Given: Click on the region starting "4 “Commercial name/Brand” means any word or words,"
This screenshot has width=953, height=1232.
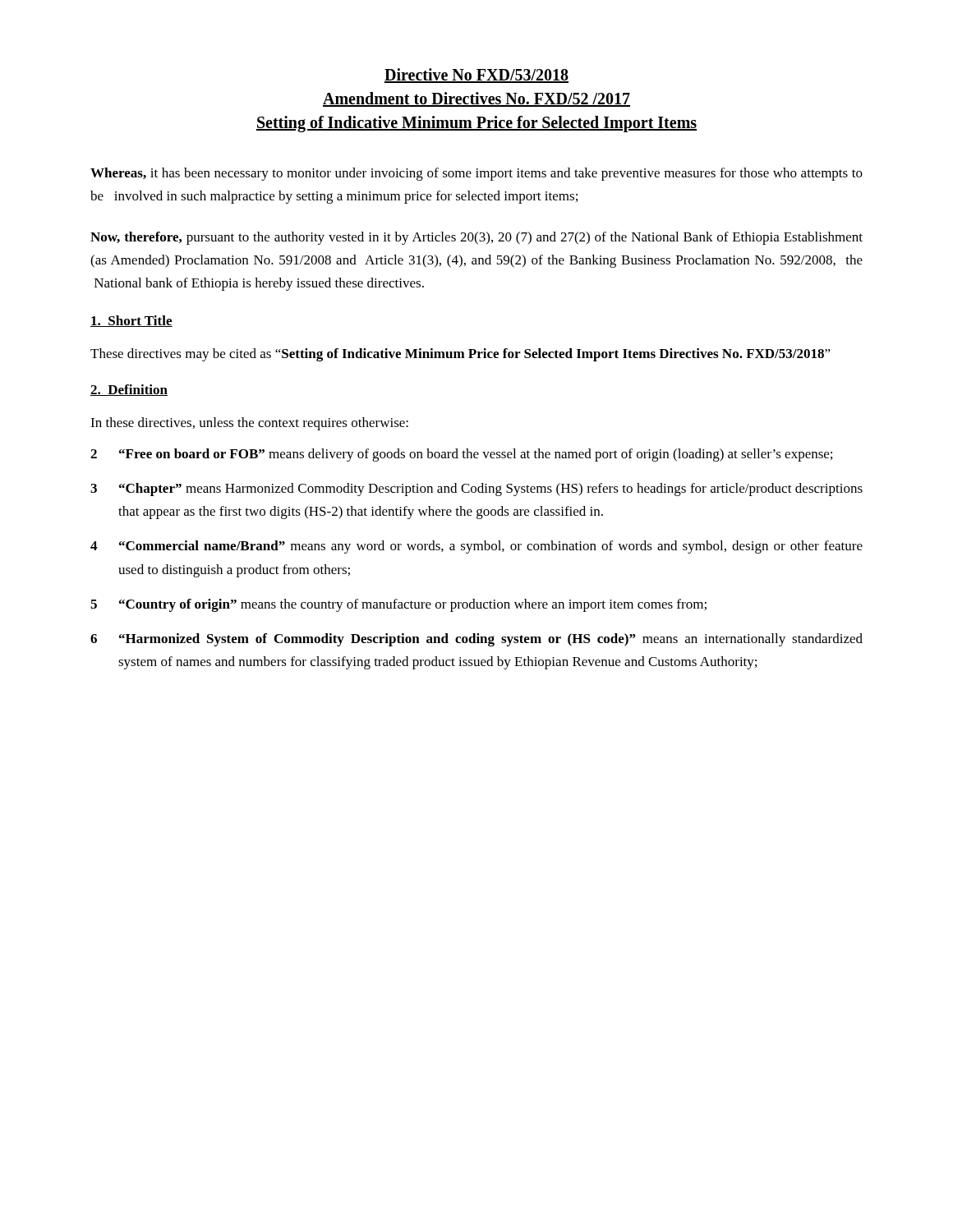Looking at the screenshot, I should click(476, 558).
